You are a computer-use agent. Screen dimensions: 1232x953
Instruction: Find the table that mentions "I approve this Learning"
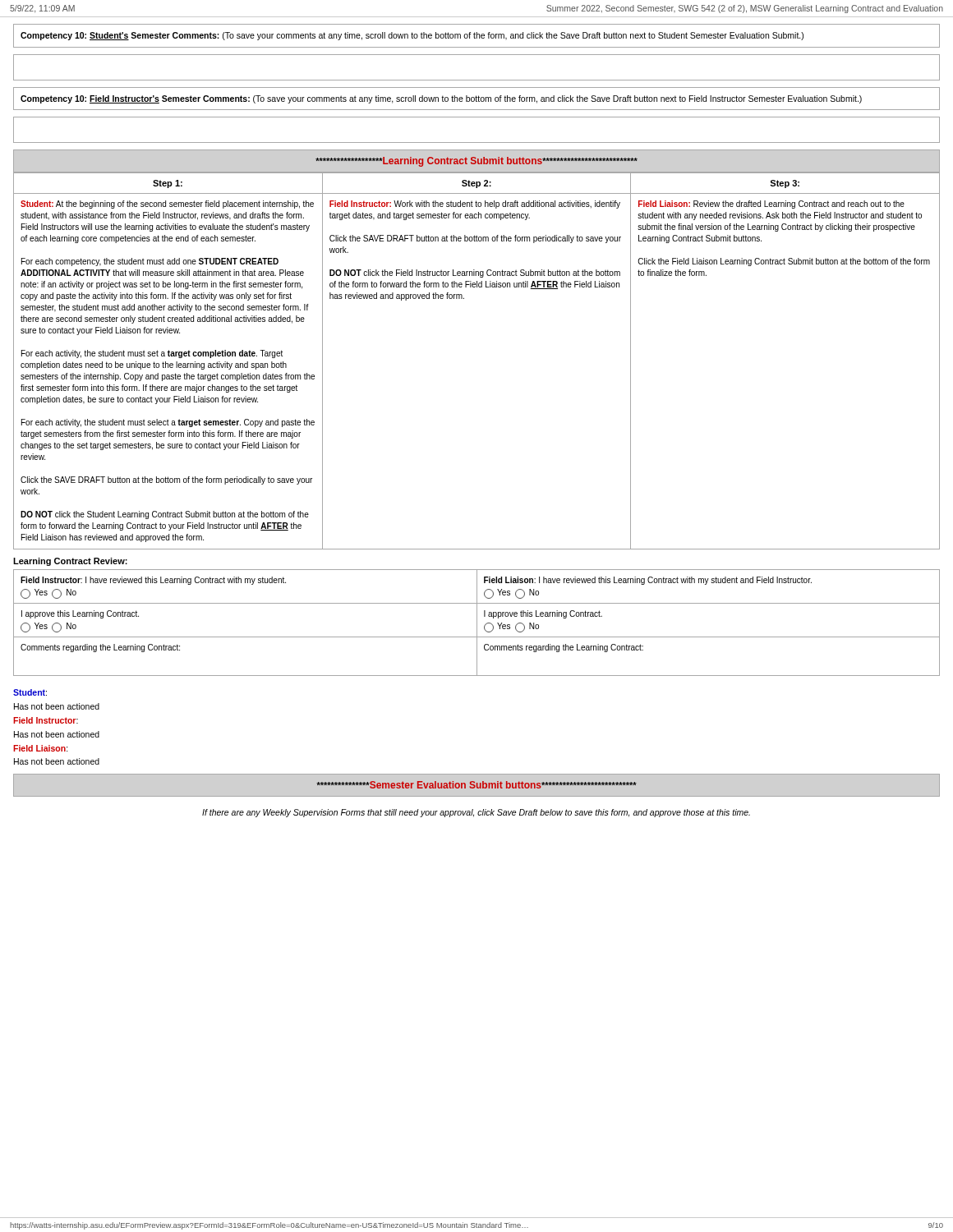tap(476, 623)
